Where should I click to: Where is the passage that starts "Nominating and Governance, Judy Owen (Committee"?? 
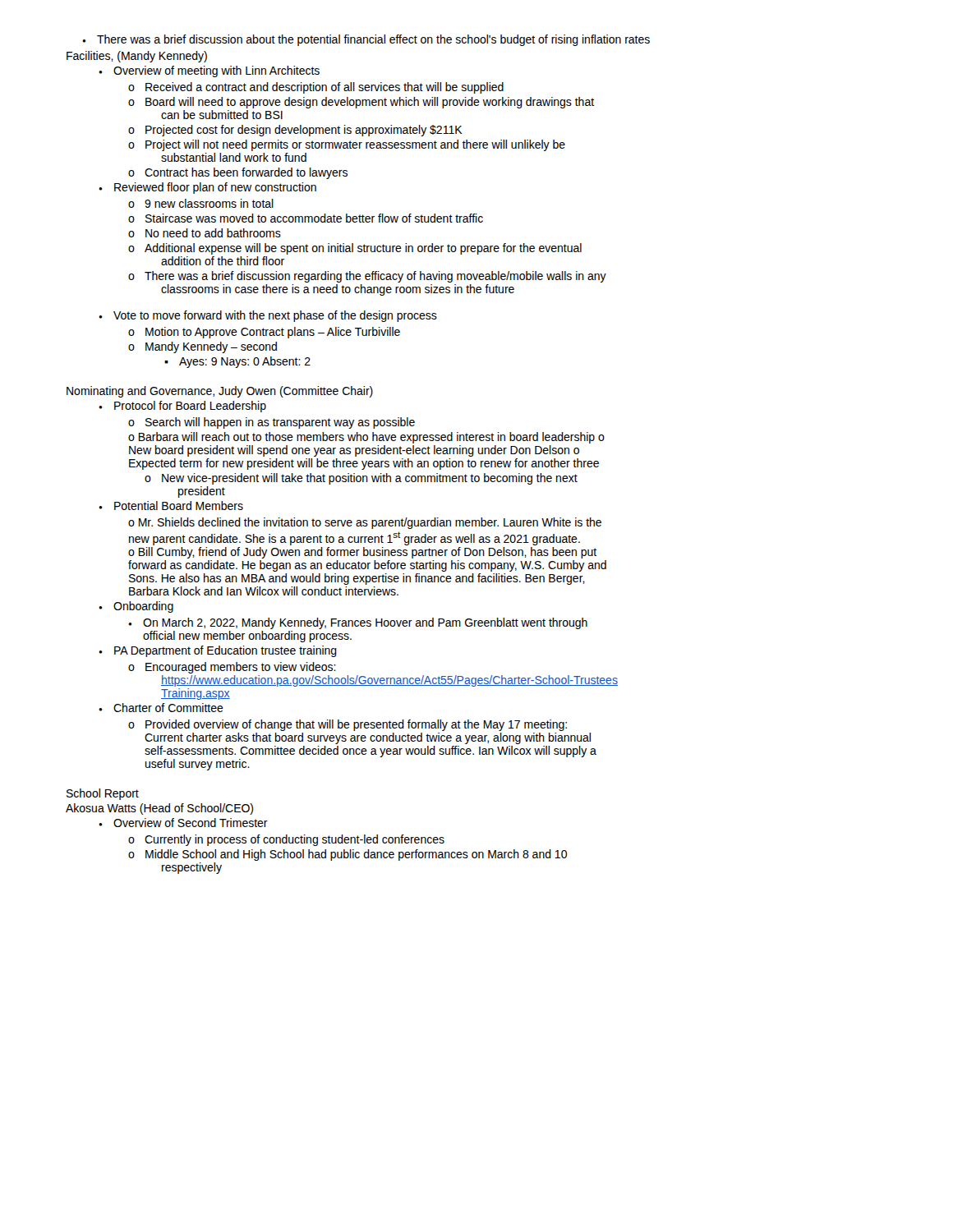219,391
